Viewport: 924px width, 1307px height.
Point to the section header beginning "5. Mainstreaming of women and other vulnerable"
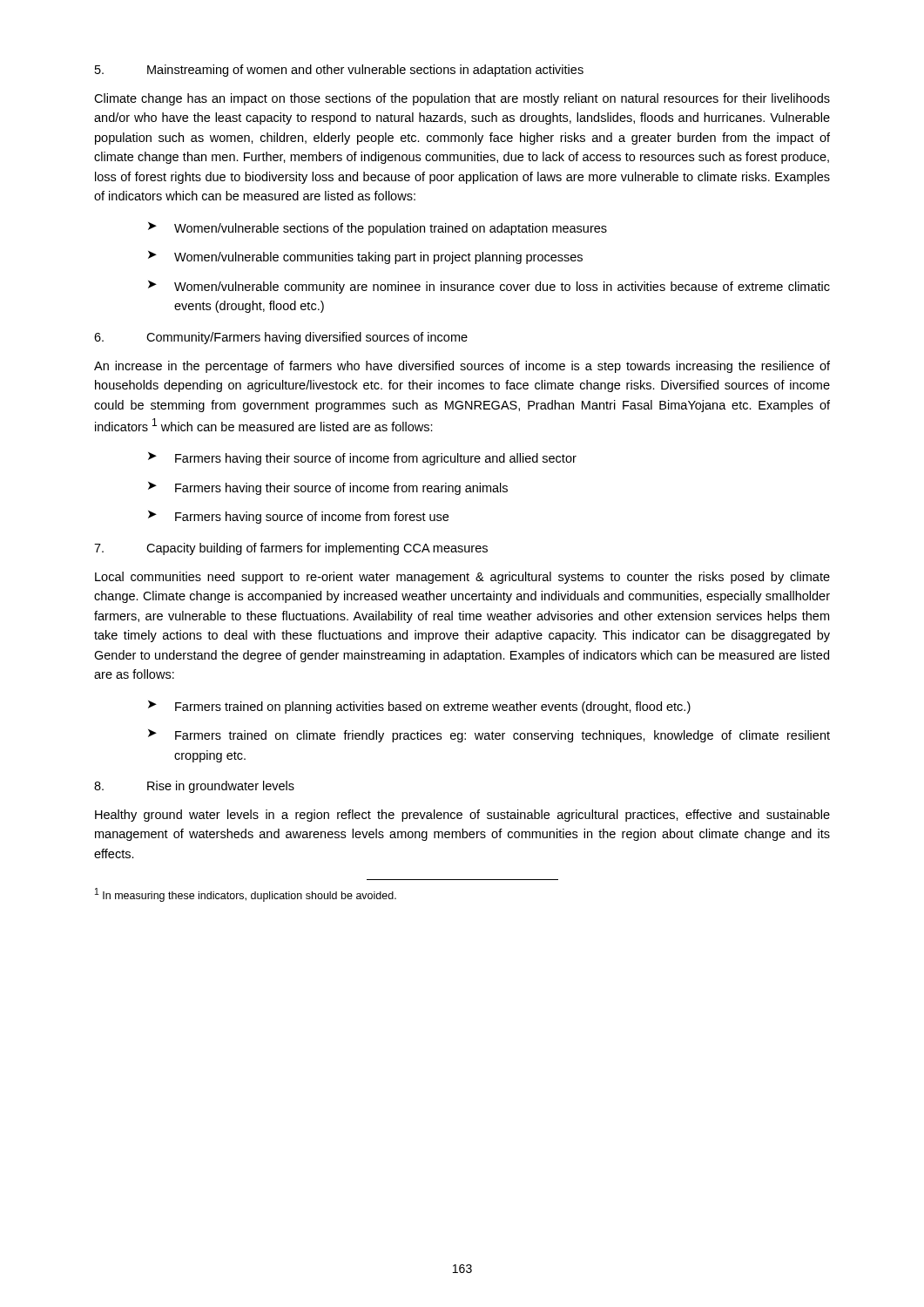(339, 70)
